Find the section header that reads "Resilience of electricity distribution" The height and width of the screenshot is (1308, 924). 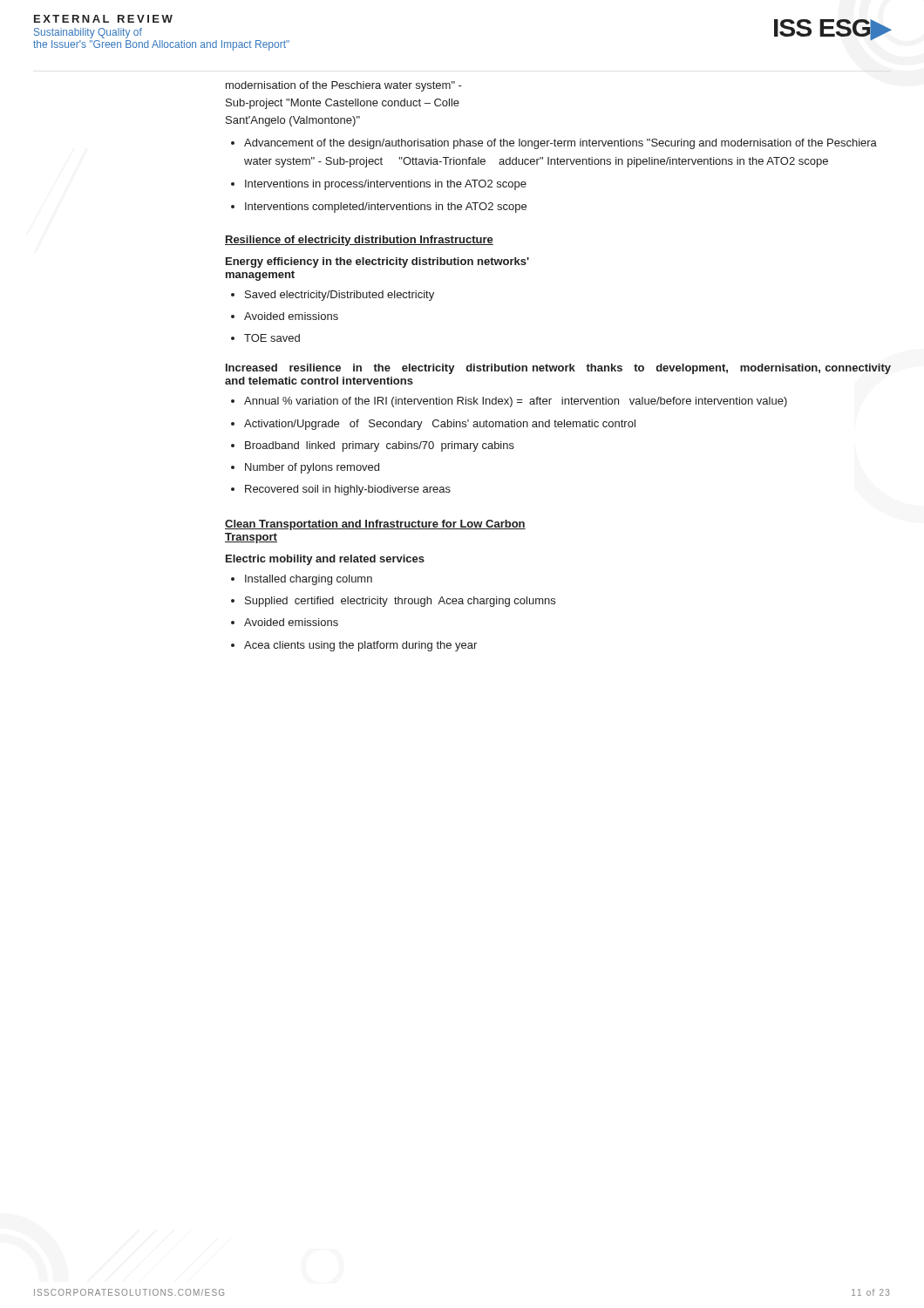359,239
